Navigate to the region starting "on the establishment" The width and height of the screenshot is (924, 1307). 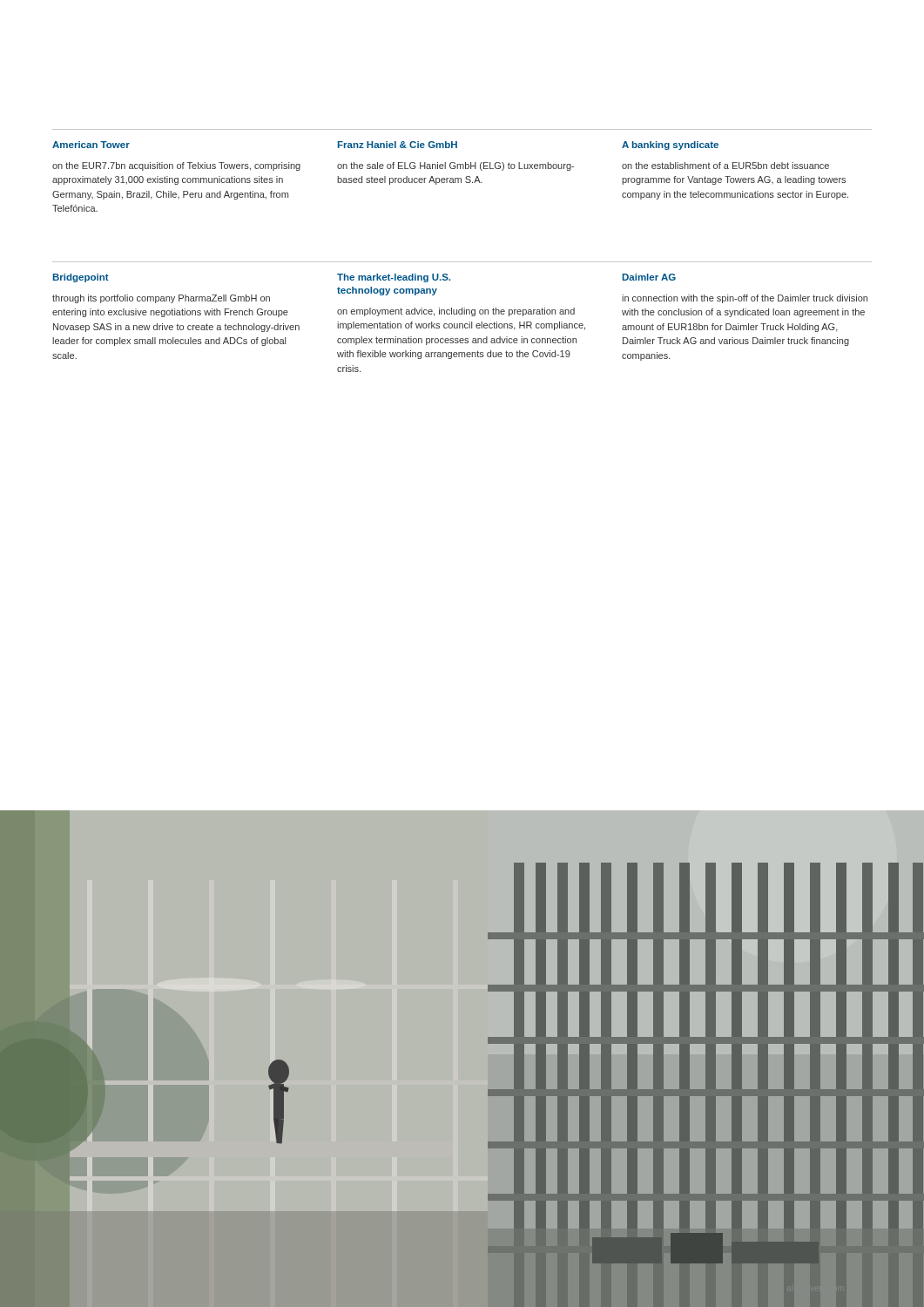(736, 180)
